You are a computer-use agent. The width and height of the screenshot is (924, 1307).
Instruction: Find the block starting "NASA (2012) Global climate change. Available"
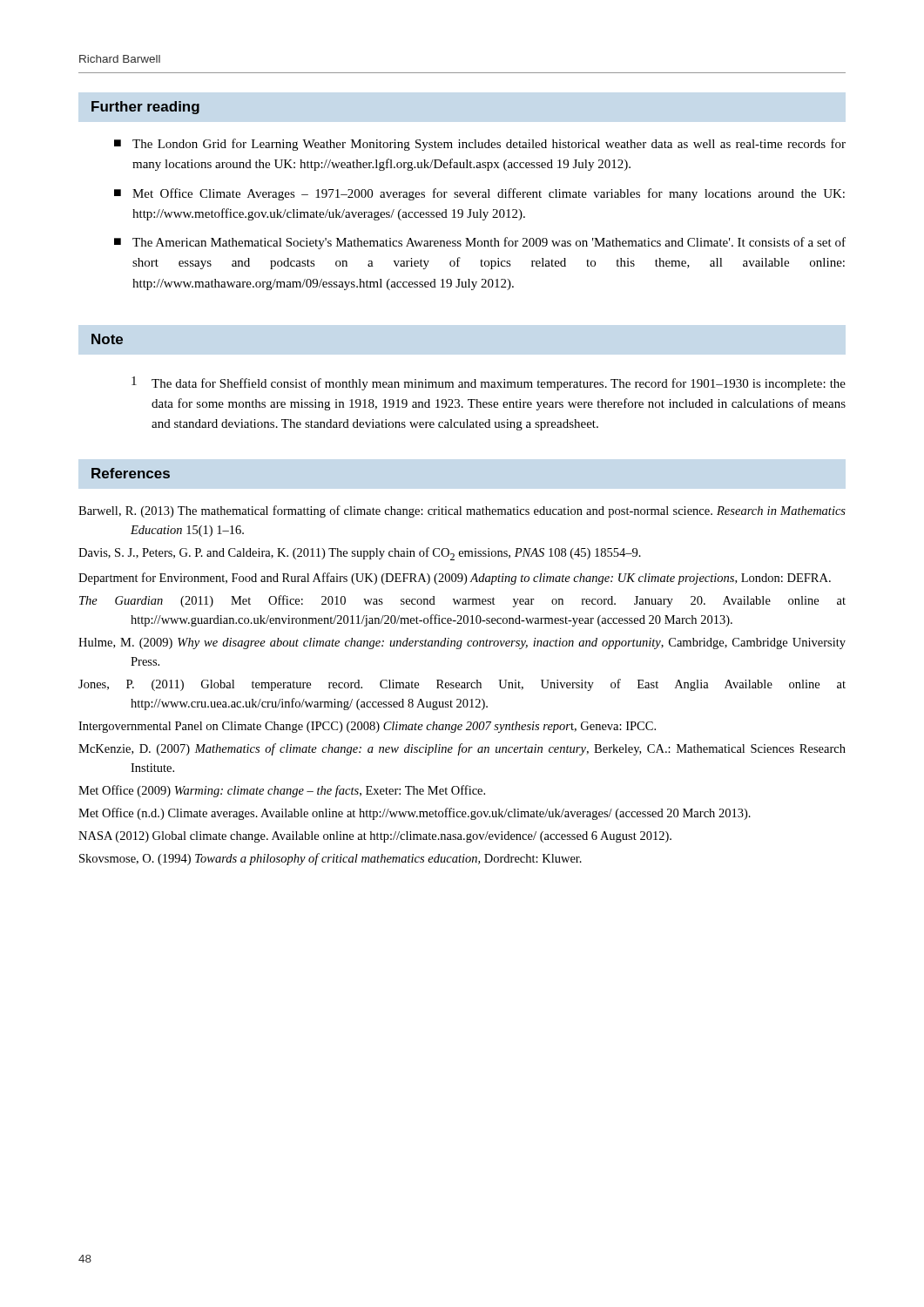click(375, 836)
